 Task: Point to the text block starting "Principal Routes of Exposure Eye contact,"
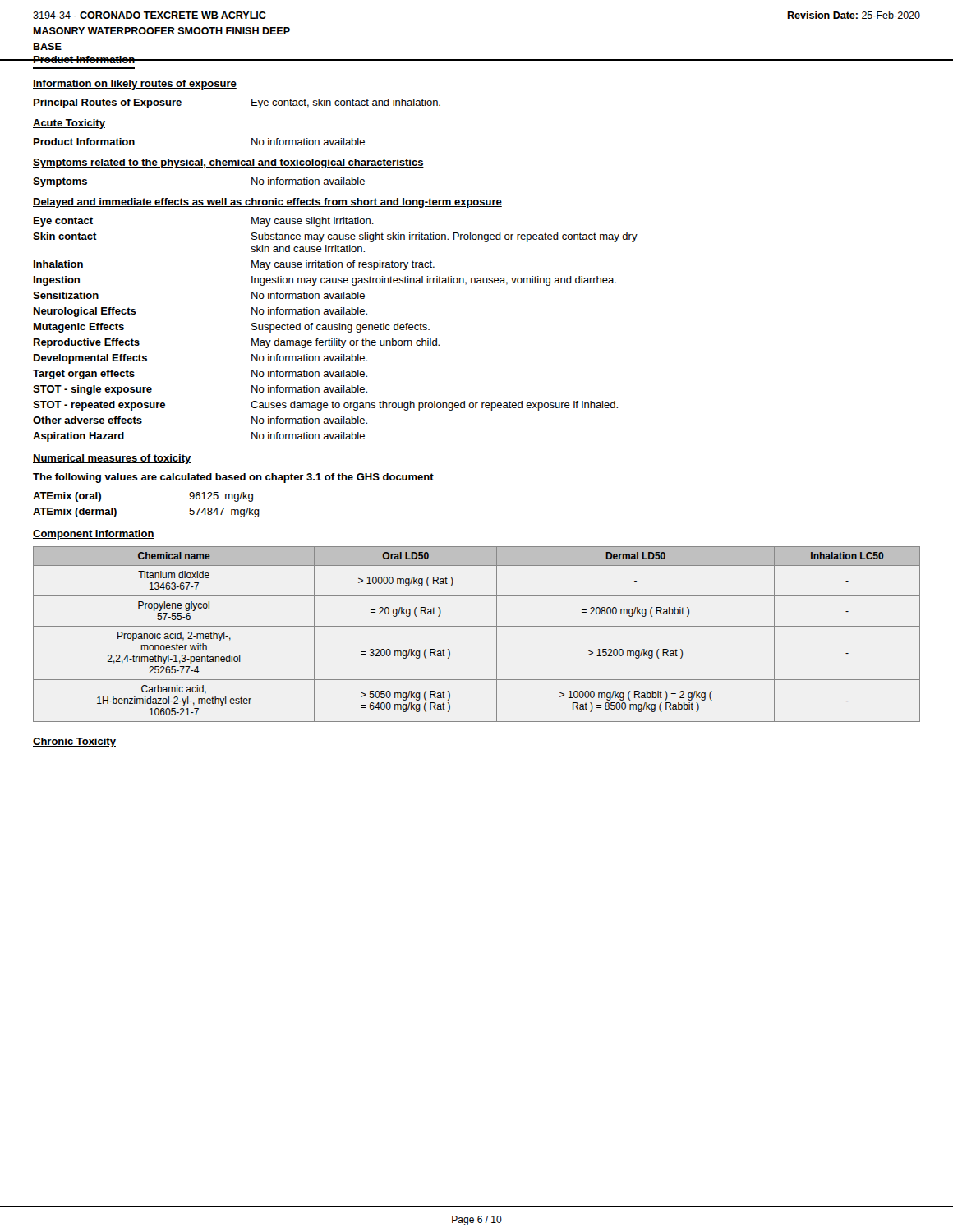coord(114,103)
